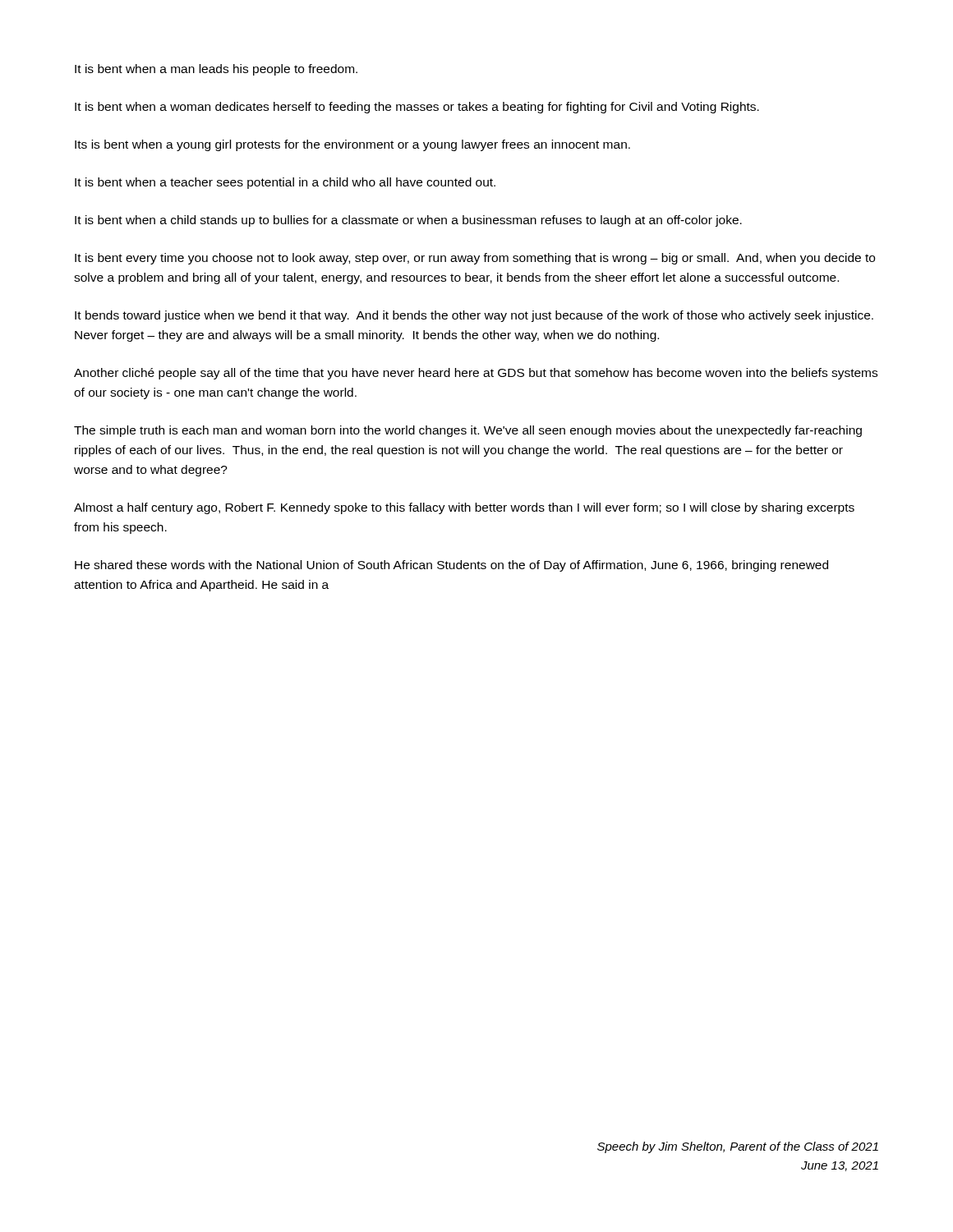The height and width of the screenshot is (1232, 953).
Task: Select the text starting "It is bent every time you choose"
Action: coord(475,267)
